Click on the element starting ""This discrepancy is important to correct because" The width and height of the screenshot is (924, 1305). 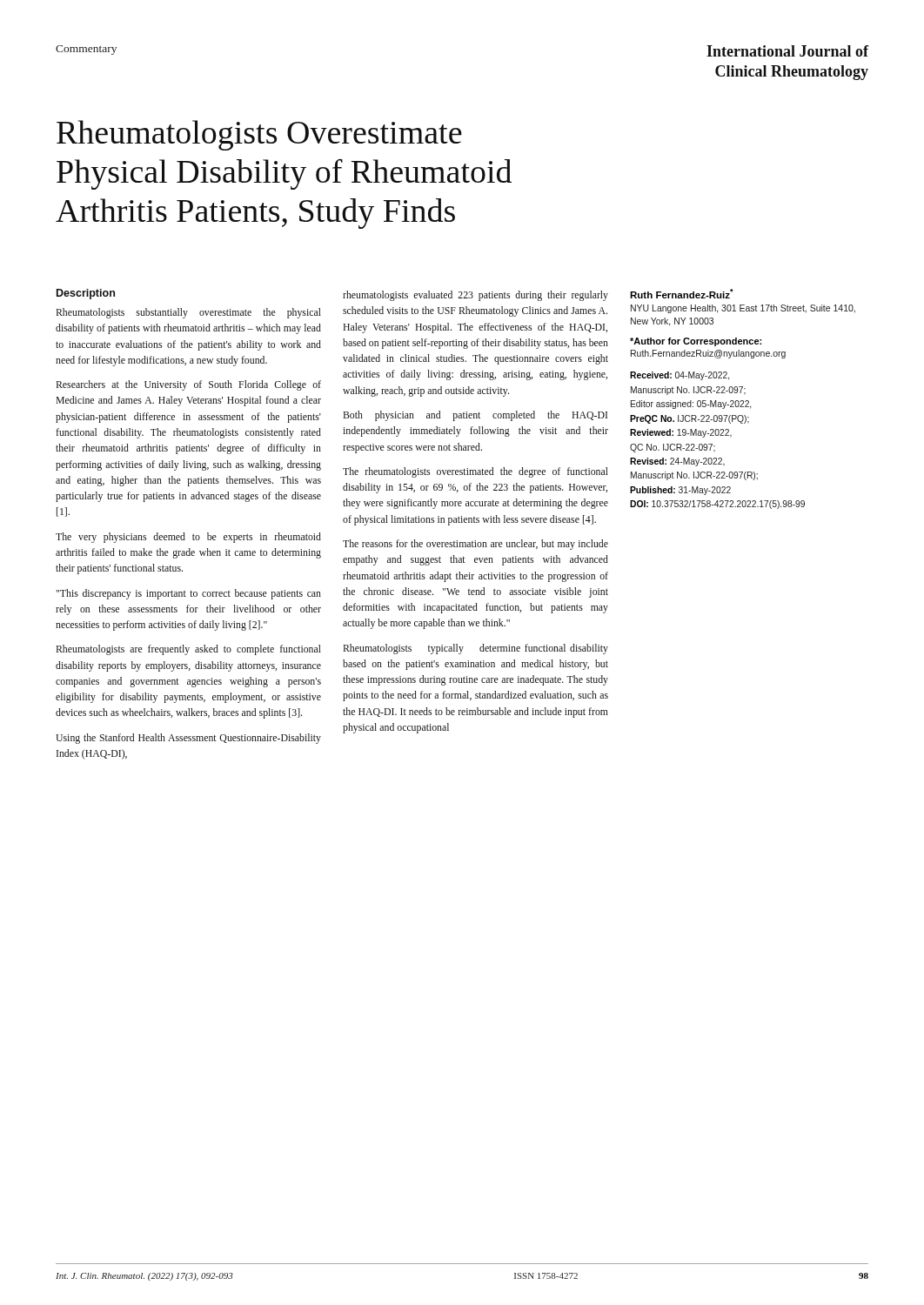point(188,609)
